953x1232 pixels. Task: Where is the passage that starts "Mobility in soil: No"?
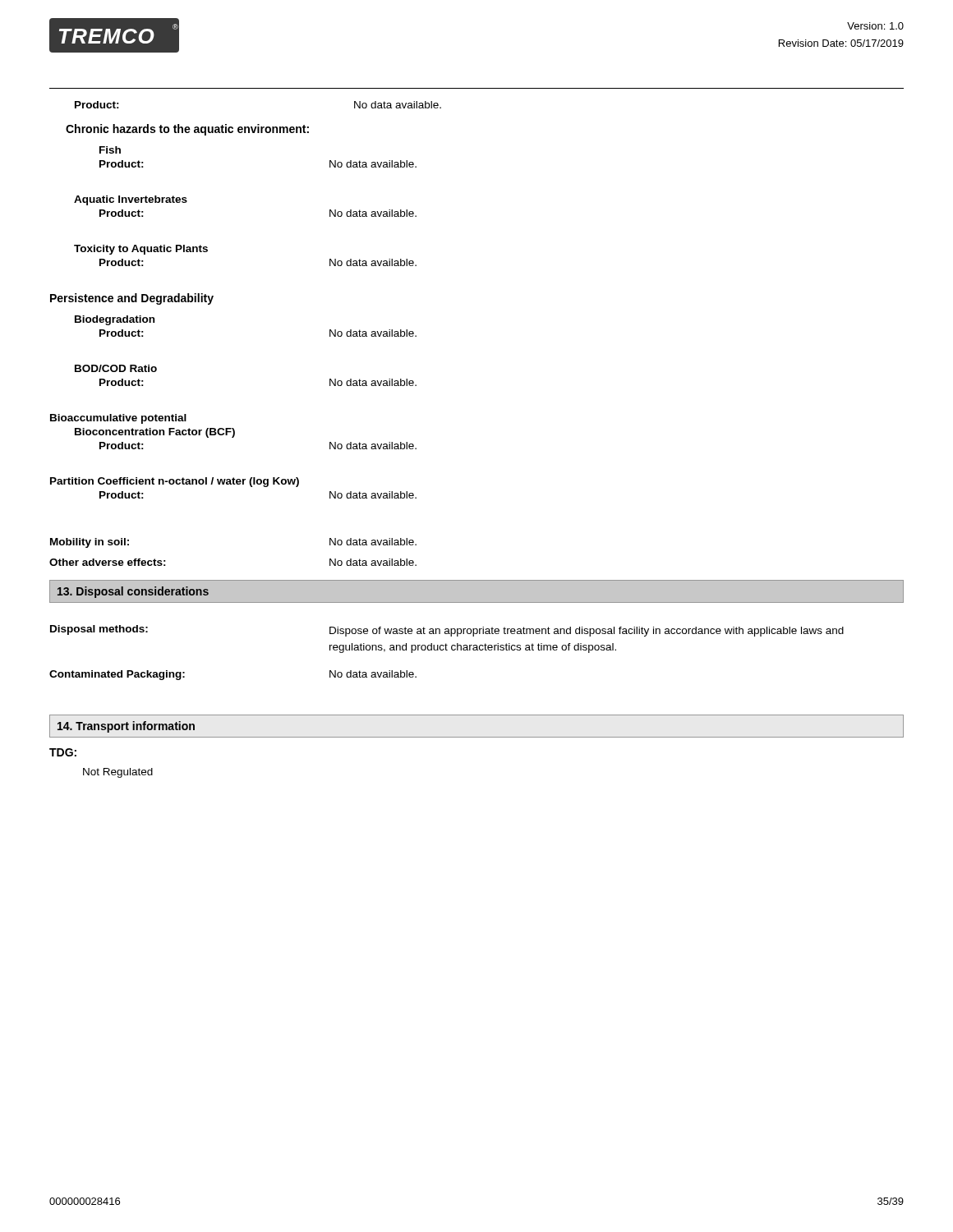pos(87,542)
